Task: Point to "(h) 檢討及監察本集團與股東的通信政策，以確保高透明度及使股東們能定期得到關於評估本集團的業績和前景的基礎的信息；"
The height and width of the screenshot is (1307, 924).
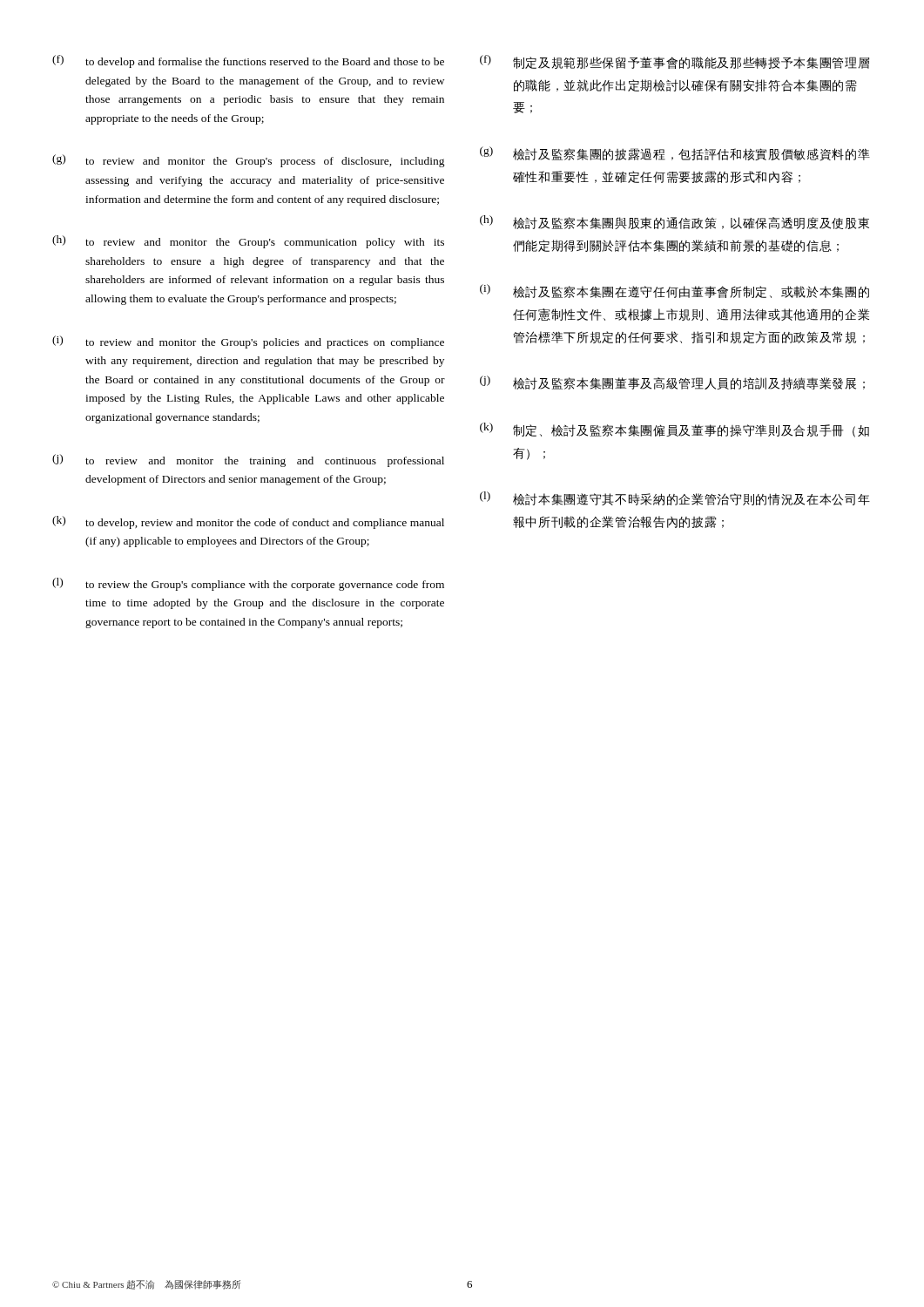Action: [676, 235]
